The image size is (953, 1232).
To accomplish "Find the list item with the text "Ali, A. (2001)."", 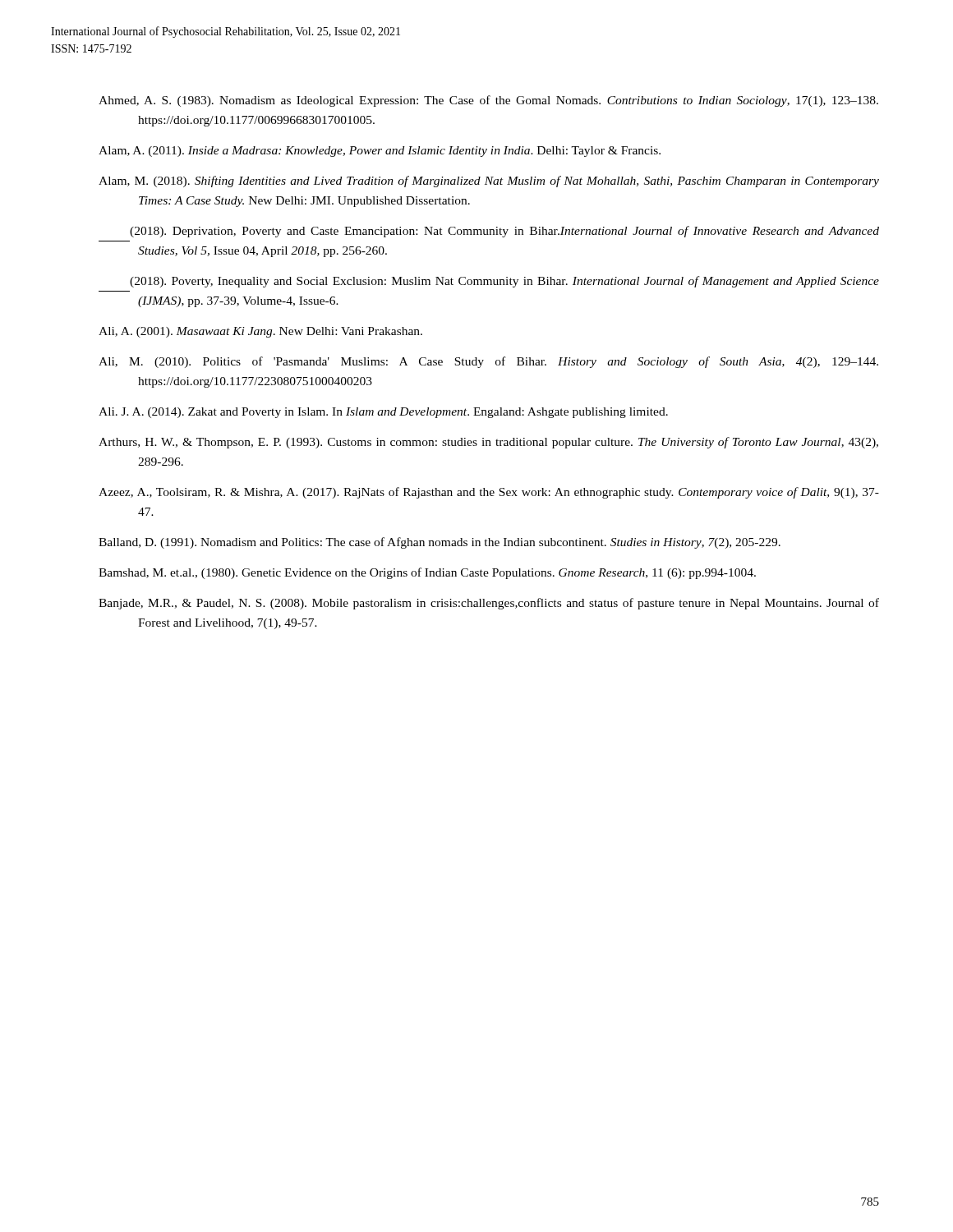I will pyautogui.click(x=261, y=331).
